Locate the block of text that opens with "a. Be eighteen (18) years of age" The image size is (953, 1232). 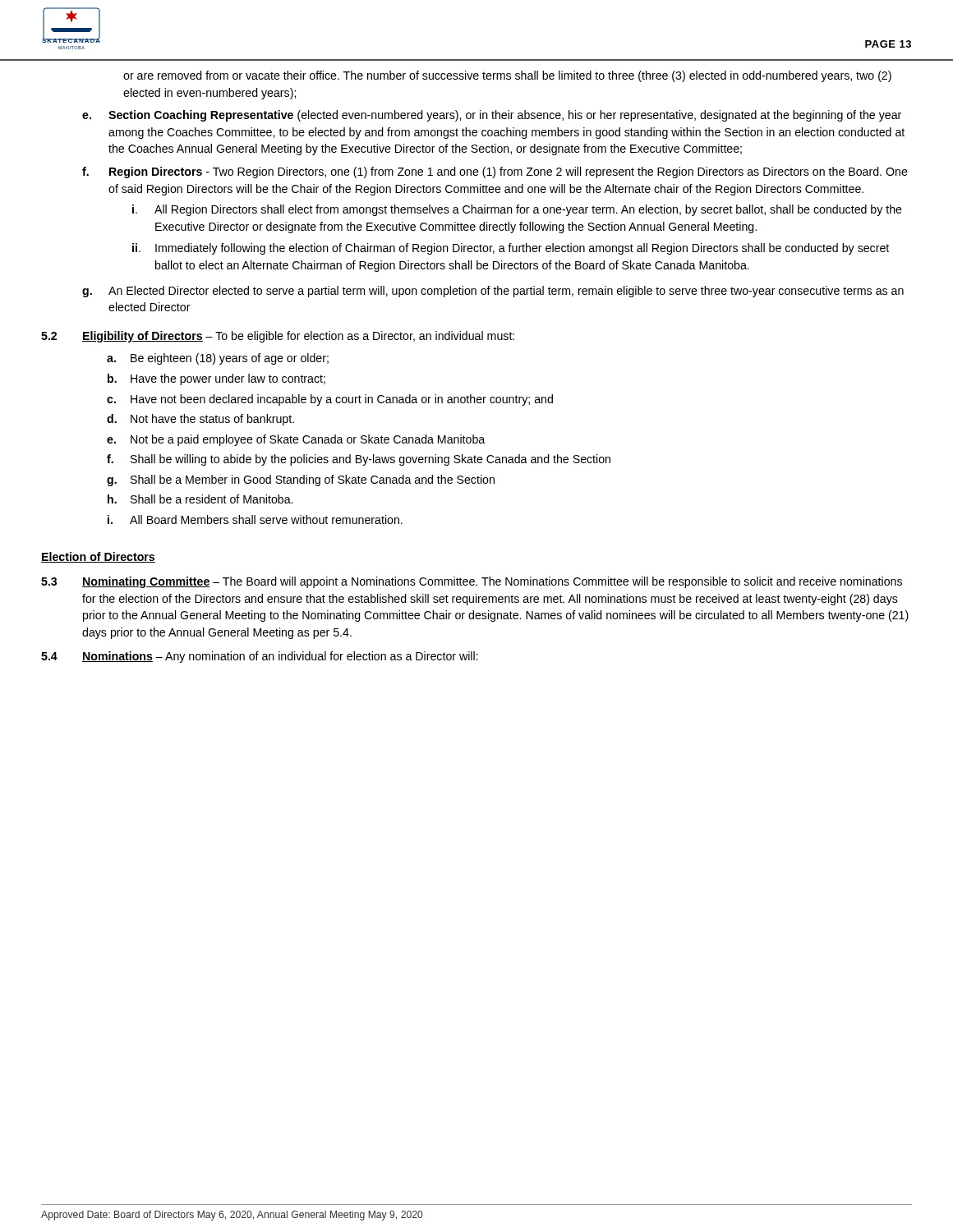tap(218, 359)
